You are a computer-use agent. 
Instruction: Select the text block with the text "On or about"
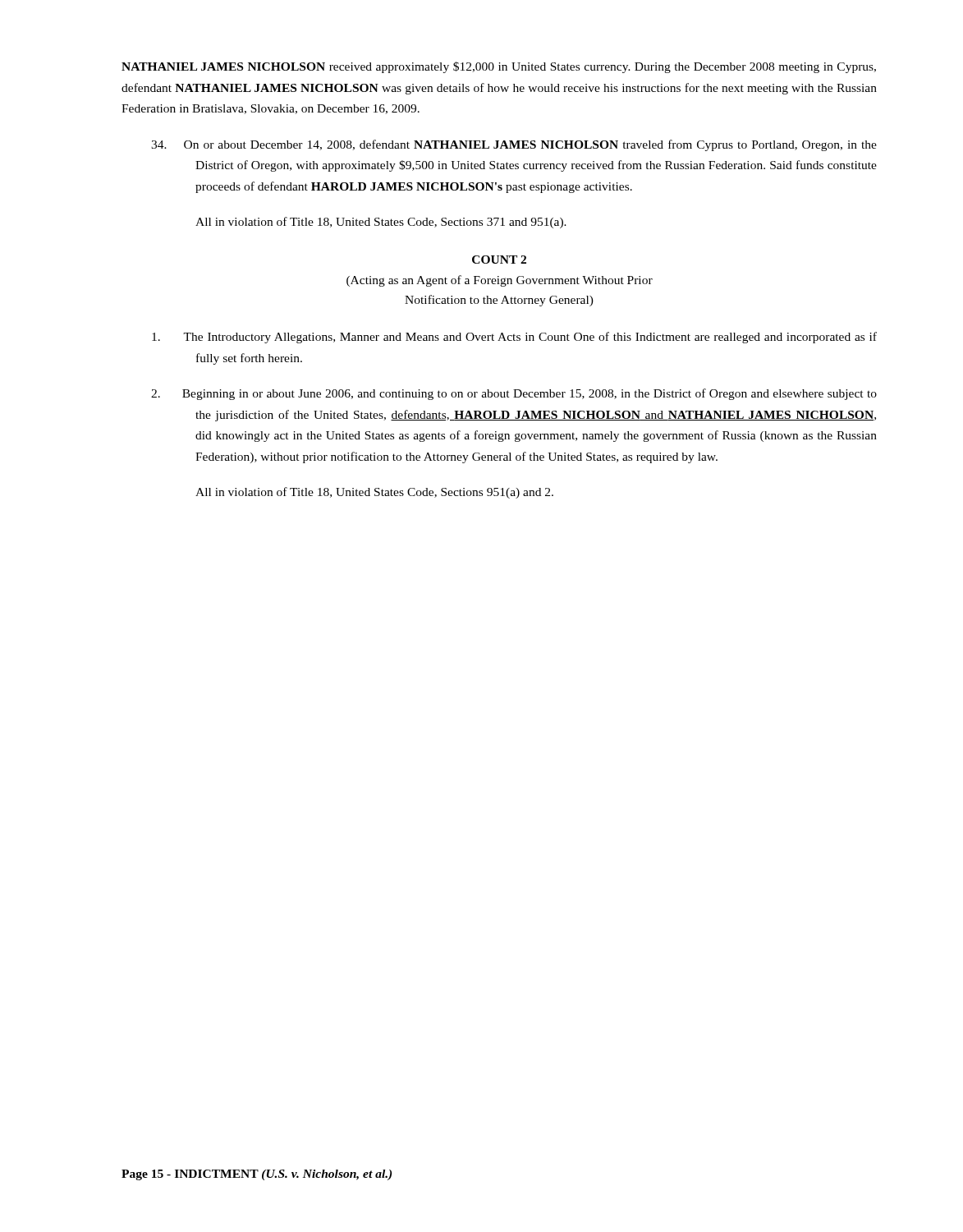point(514,165)
